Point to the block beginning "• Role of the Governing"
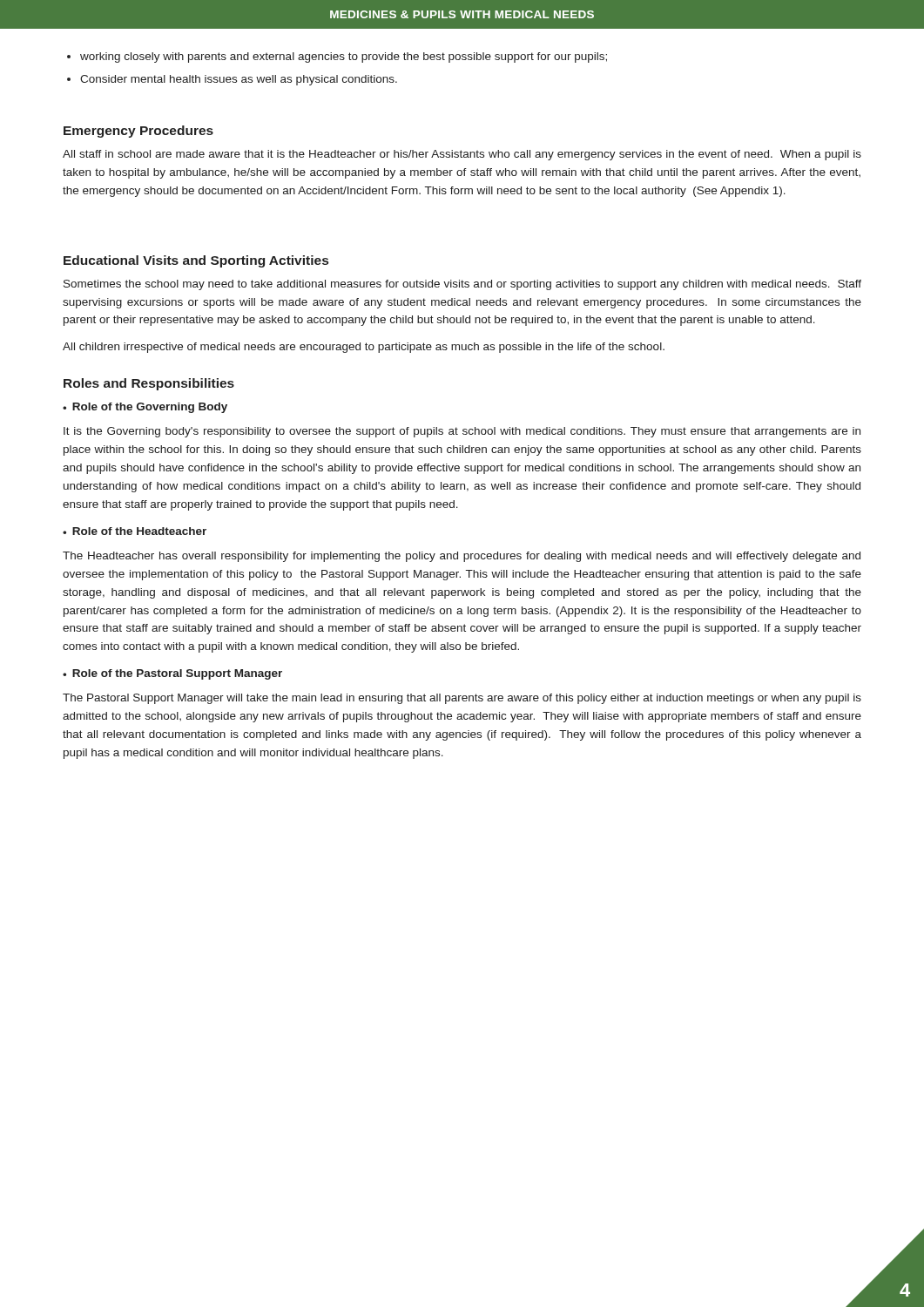This screenshot has width=924, height=1307. [145, 408]
